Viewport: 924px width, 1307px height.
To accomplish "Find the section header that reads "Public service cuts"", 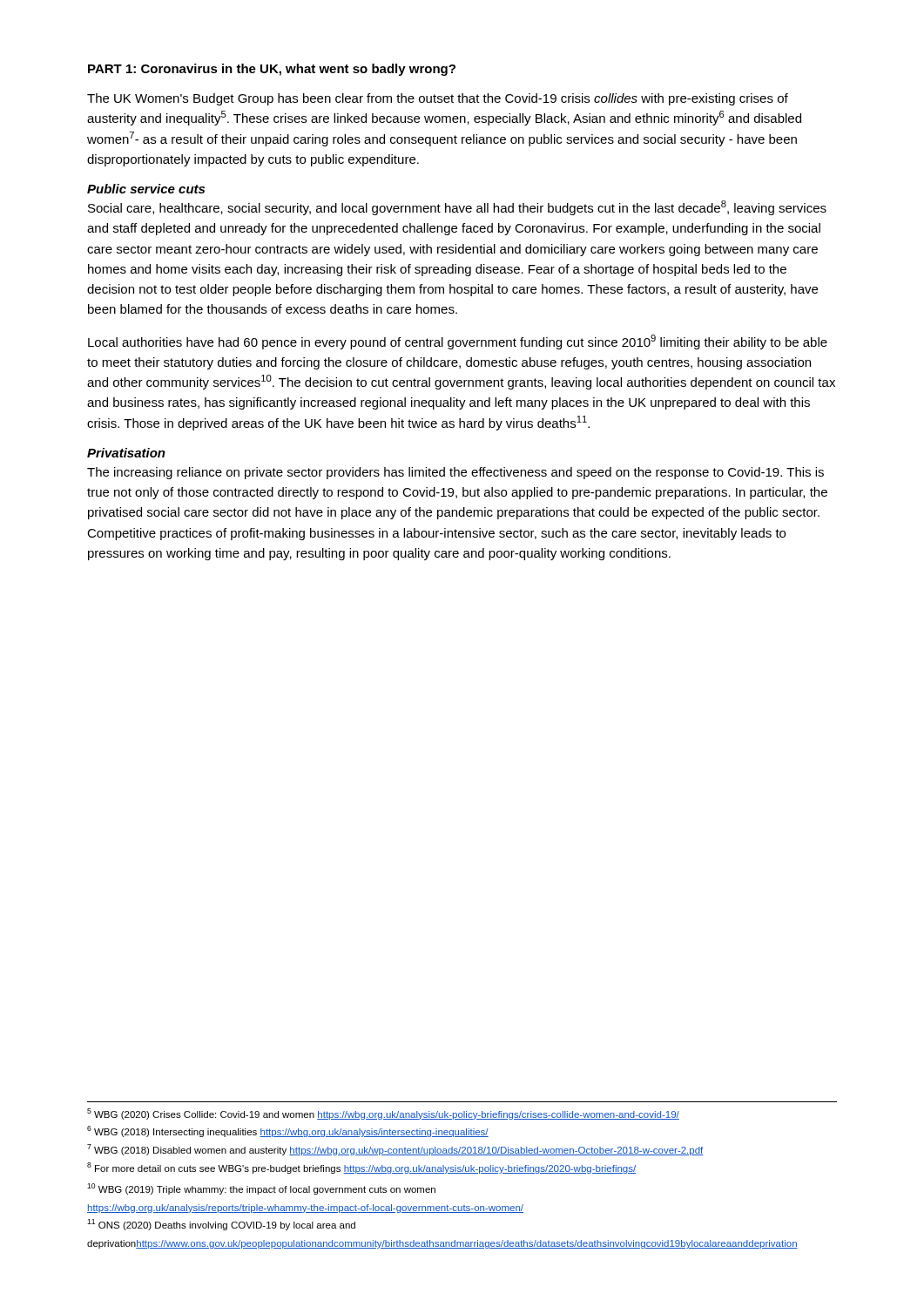I will [146, 189].
